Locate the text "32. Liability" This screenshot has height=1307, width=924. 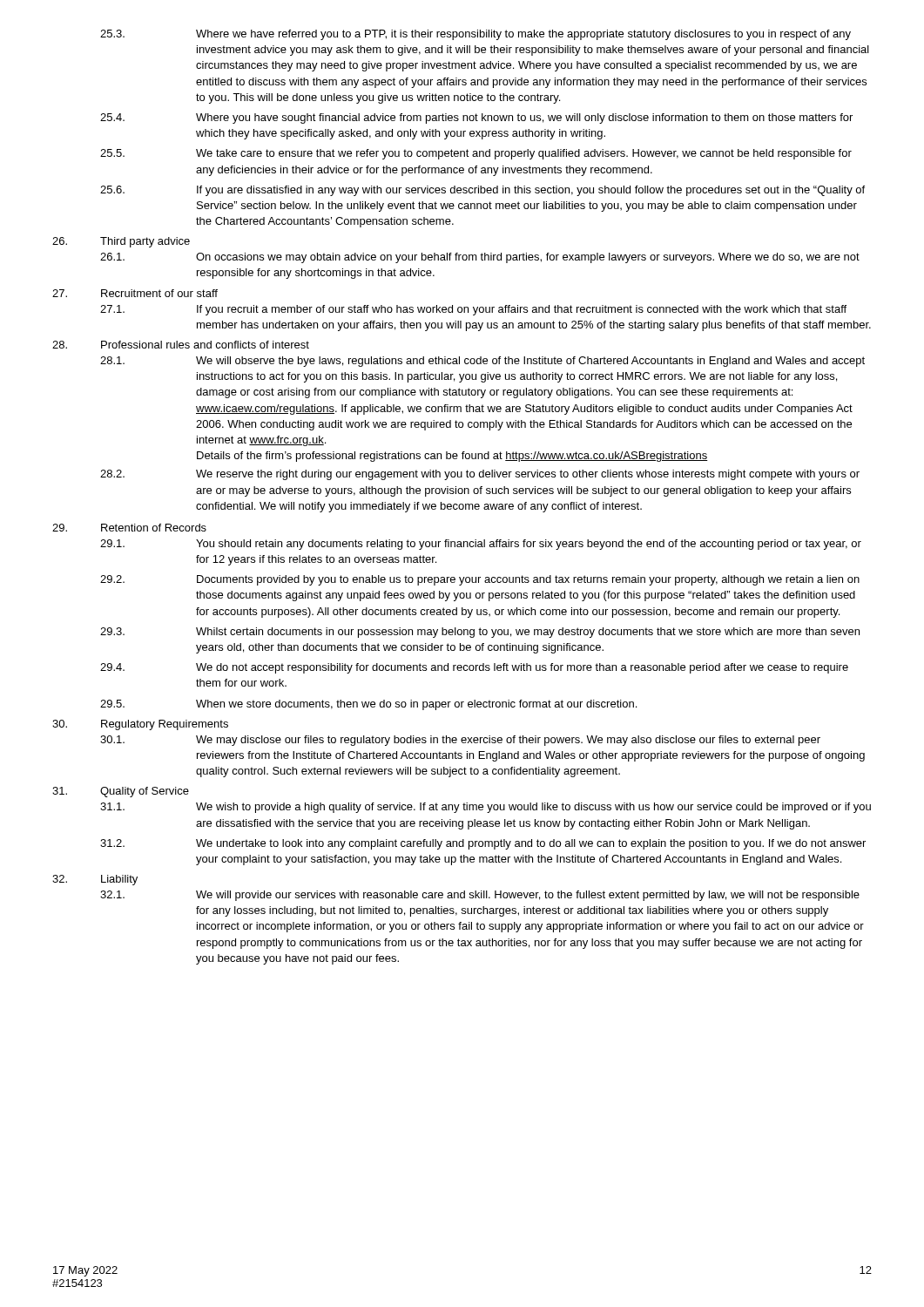[462, 879]
